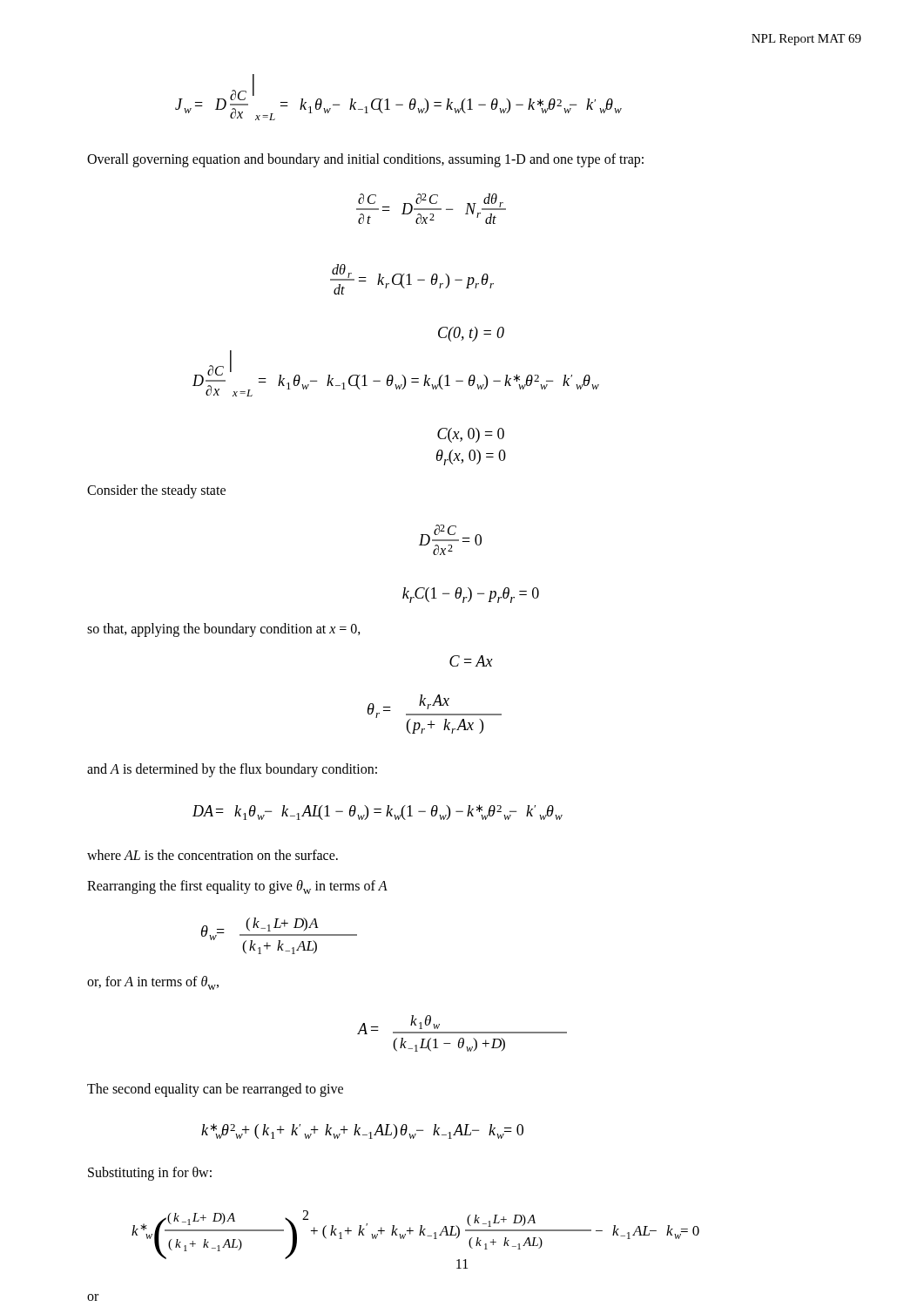This screenshot has width=924, height=1307.
Task: Select the formula with the text "J w ="
Action: point(471,104)
